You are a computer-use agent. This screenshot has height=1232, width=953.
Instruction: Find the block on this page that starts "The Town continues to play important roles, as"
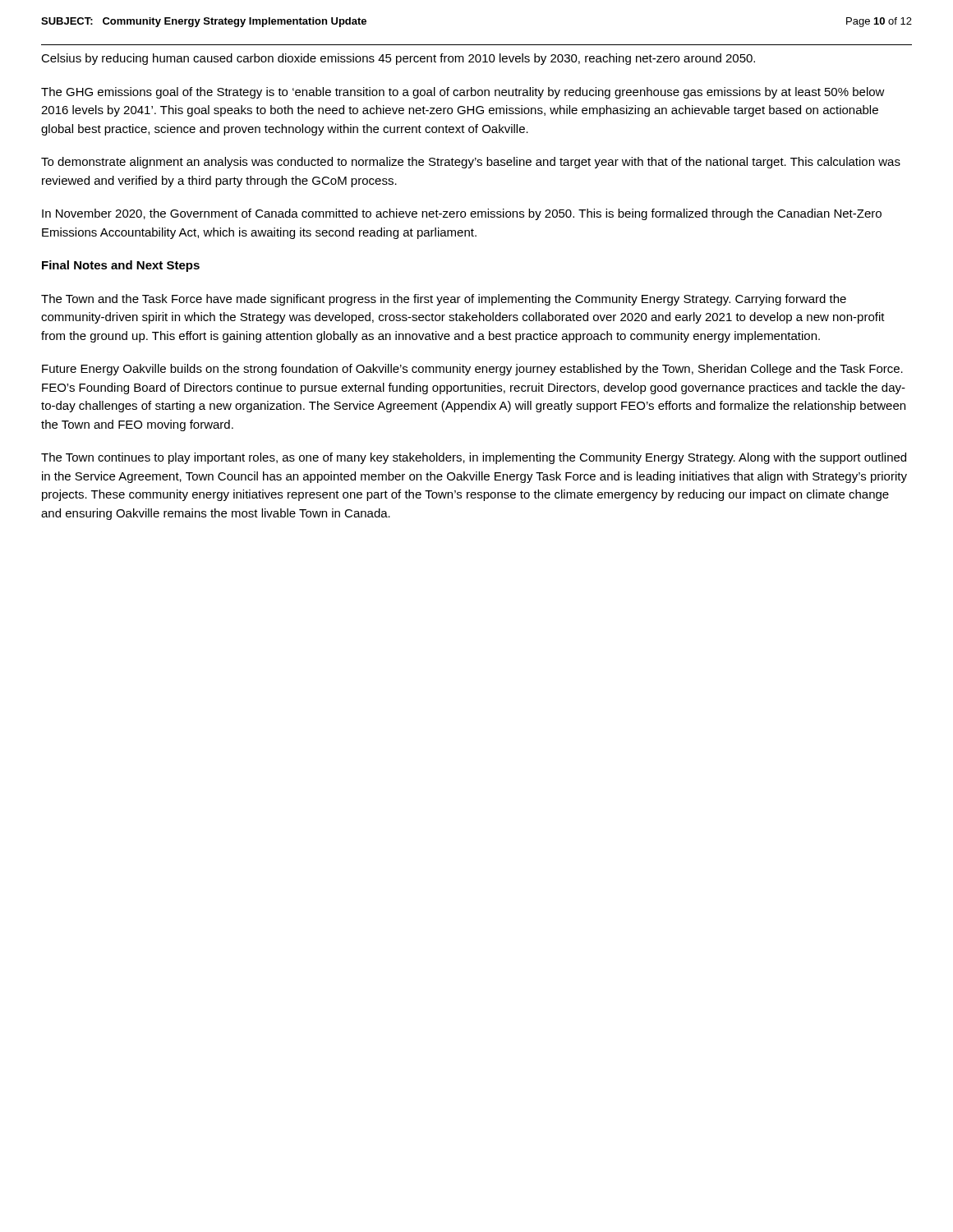476,485
